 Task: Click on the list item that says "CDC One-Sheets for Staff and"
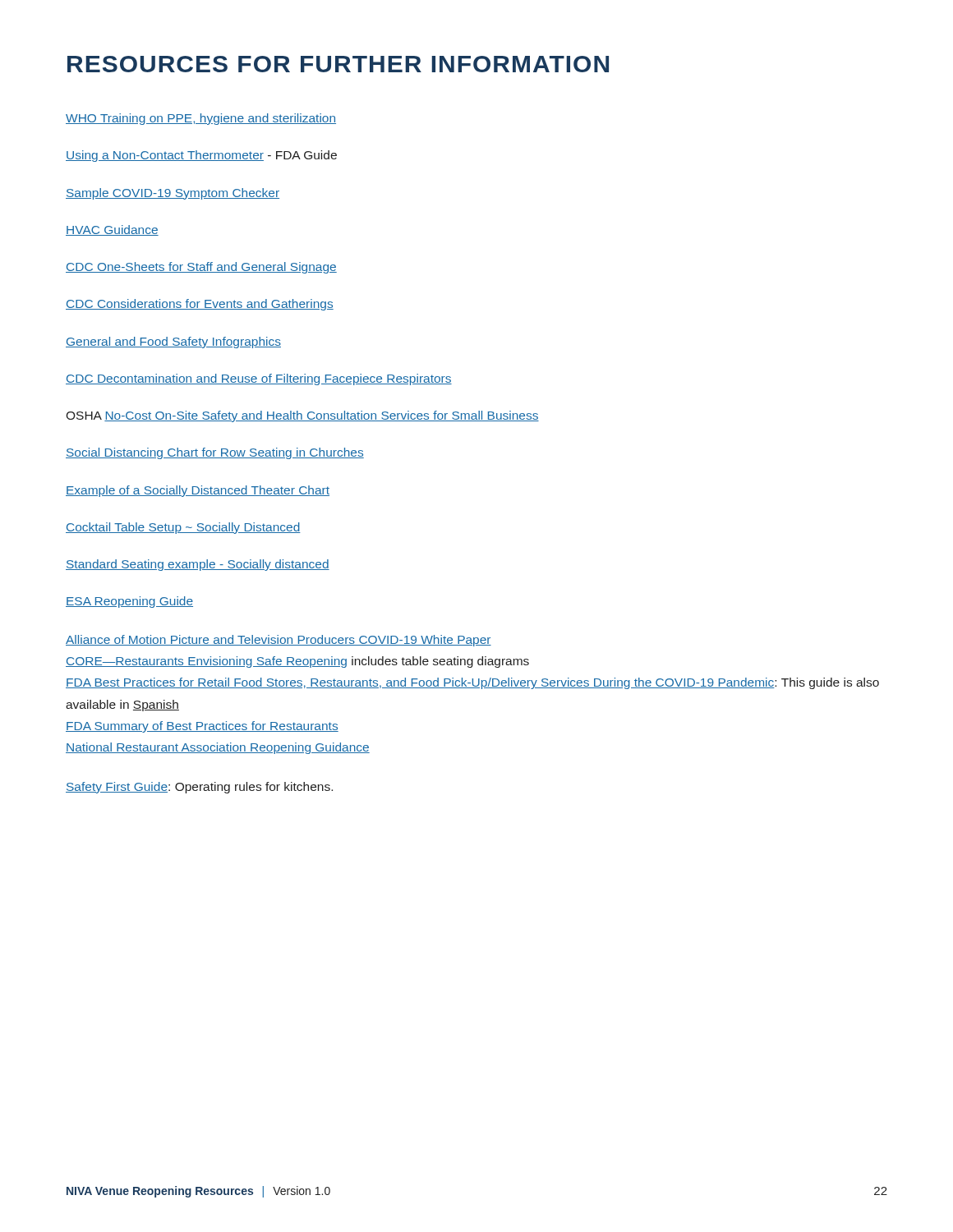[201, 267]
